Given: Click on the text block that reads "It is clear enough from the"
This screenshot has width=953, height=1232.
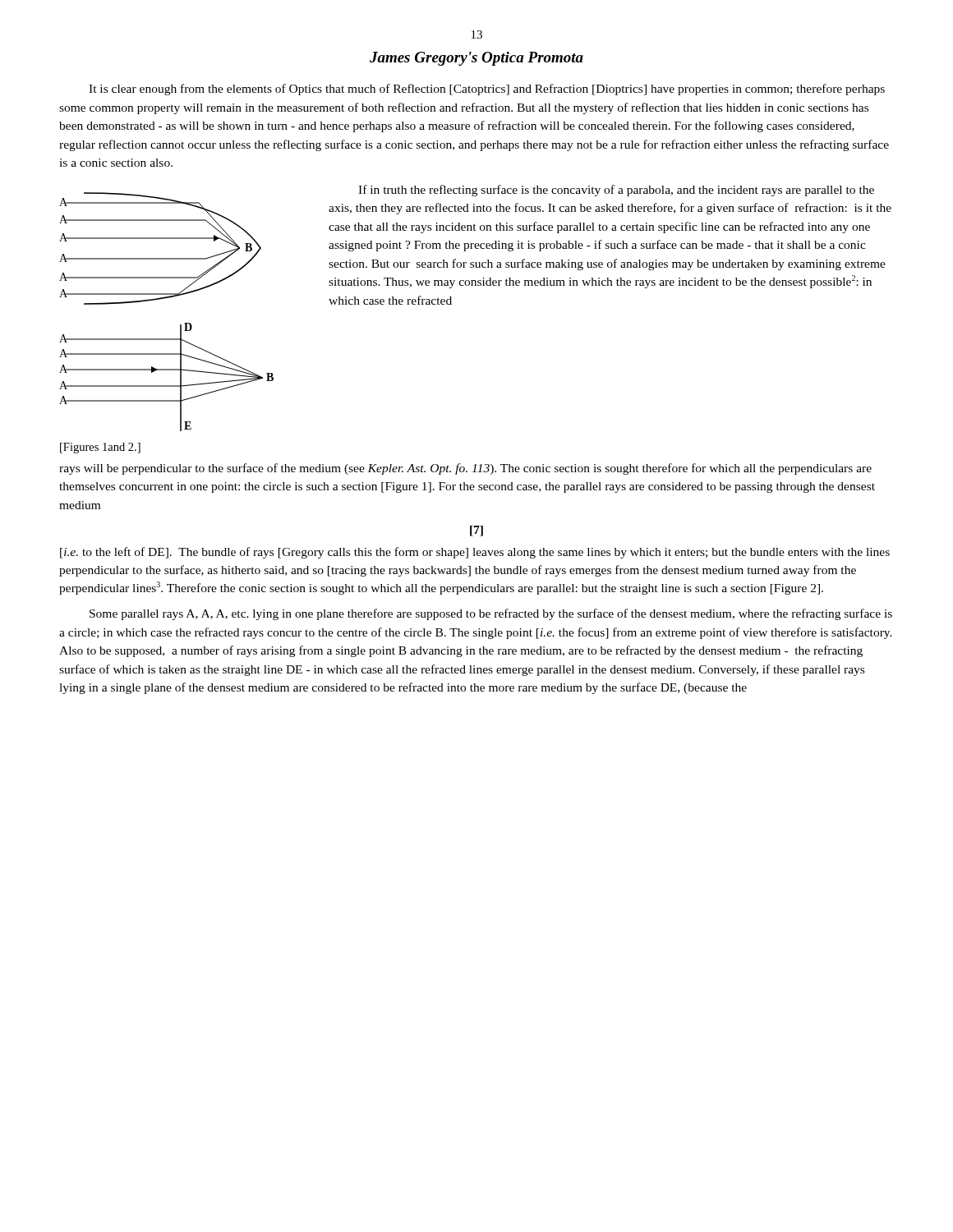Looking at the screenshot, I should point(474,125).
